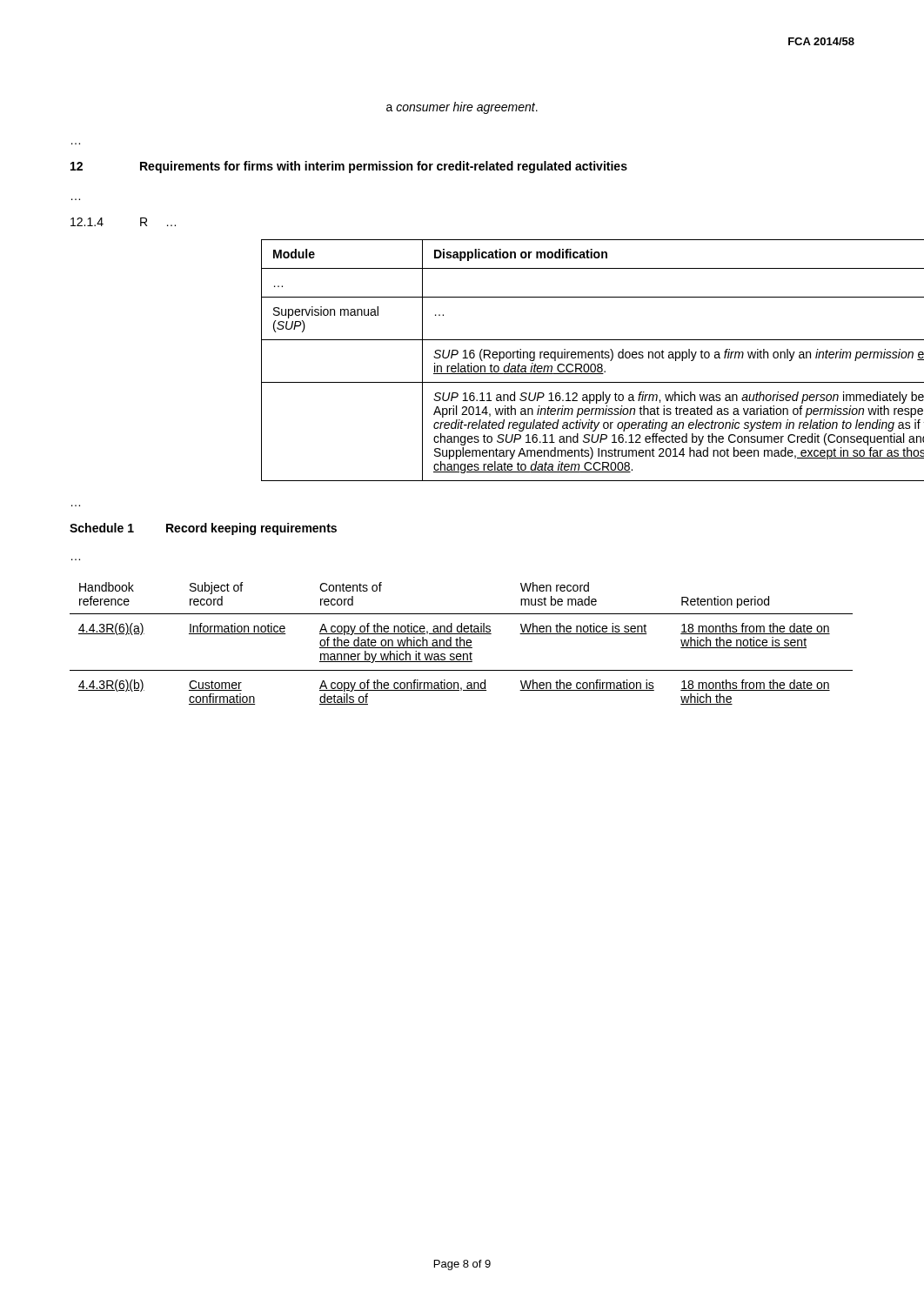Select the section header that reads "Schedule 1 Record keeping requirements"
Screen dimensions: 1305x924
(x=203, y=528)
